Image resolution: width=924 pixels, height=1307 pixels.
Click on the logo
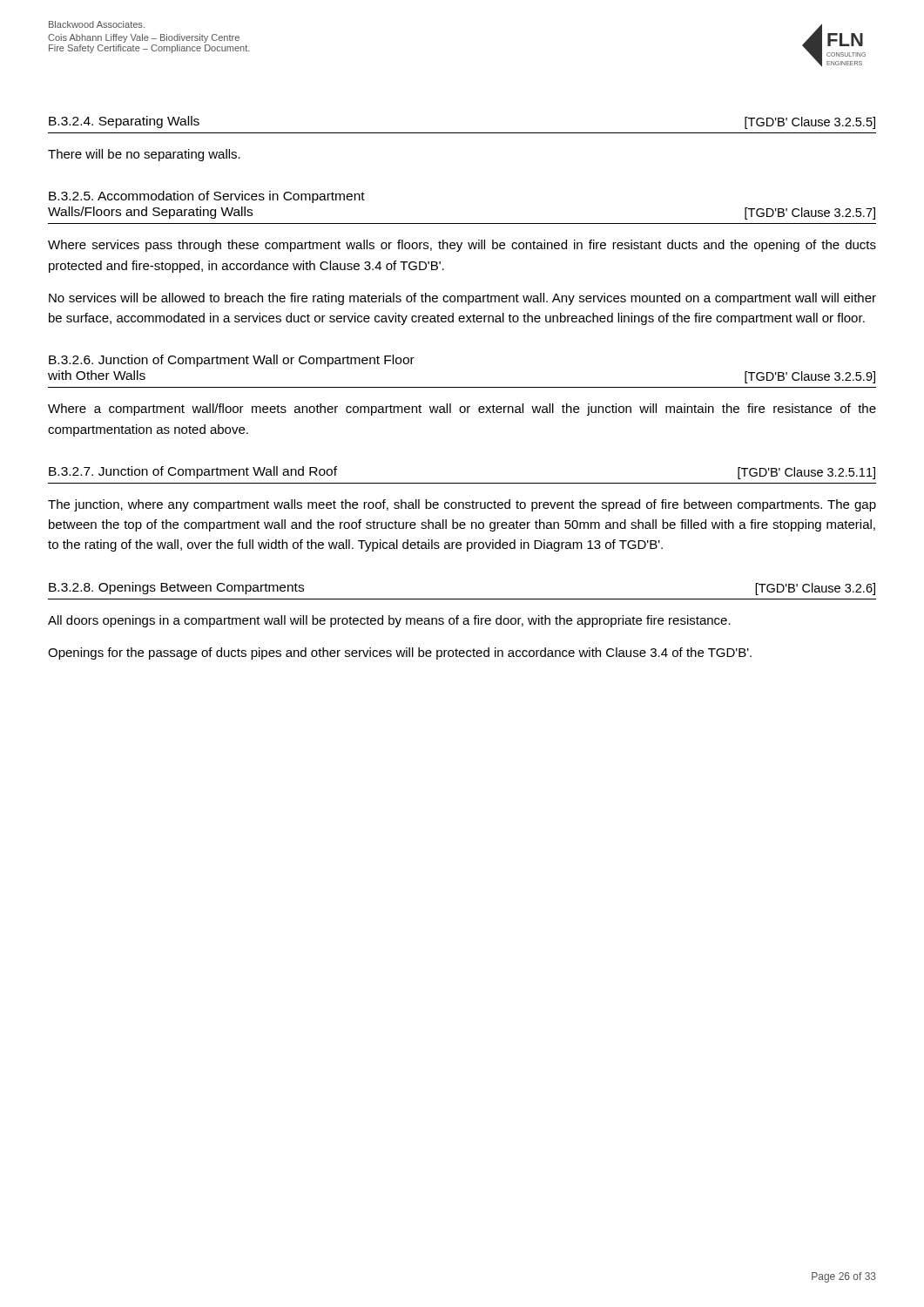(837, 47)
